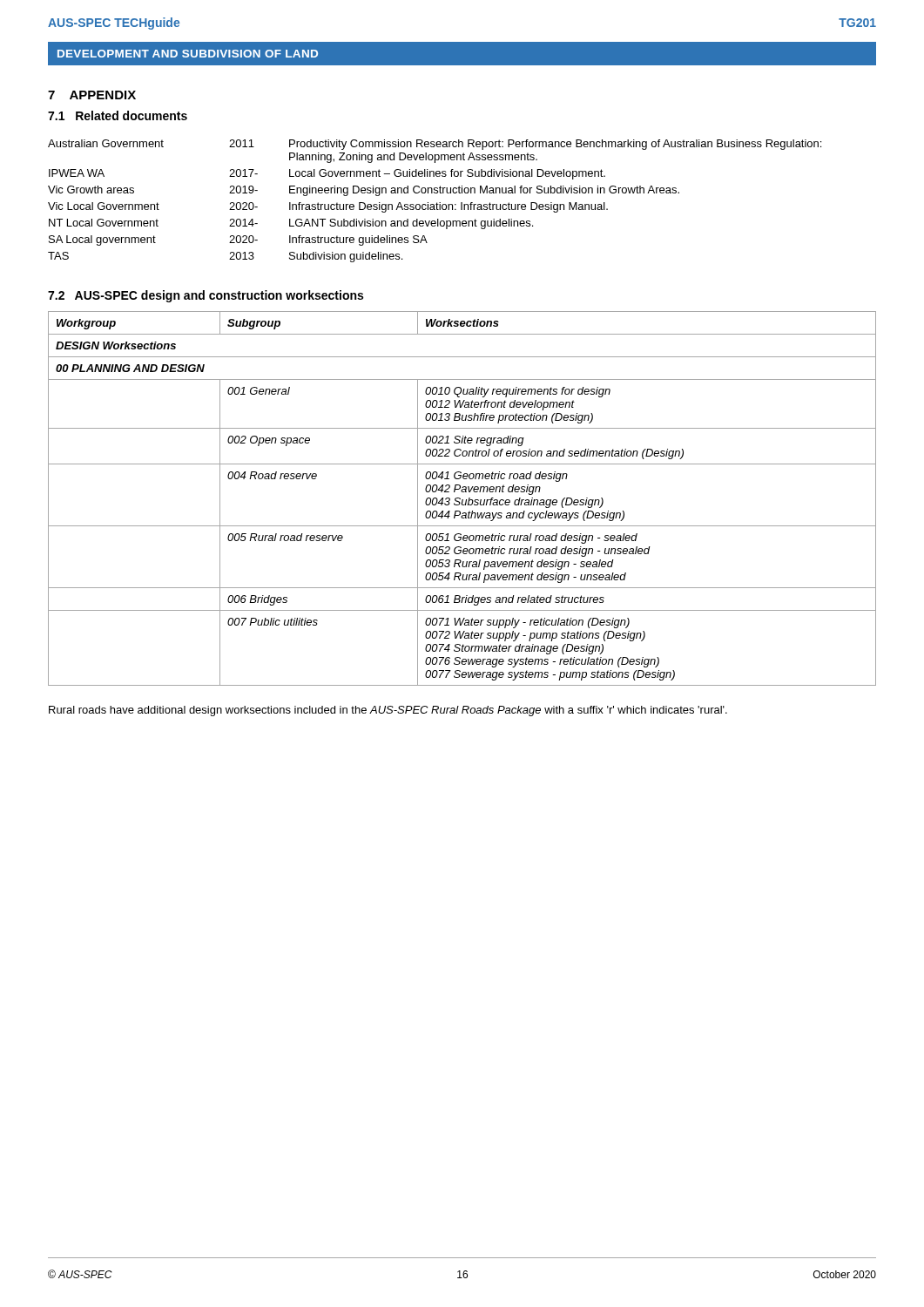Select the table that reads "Subdivision guidelines."

click(462, 200)
